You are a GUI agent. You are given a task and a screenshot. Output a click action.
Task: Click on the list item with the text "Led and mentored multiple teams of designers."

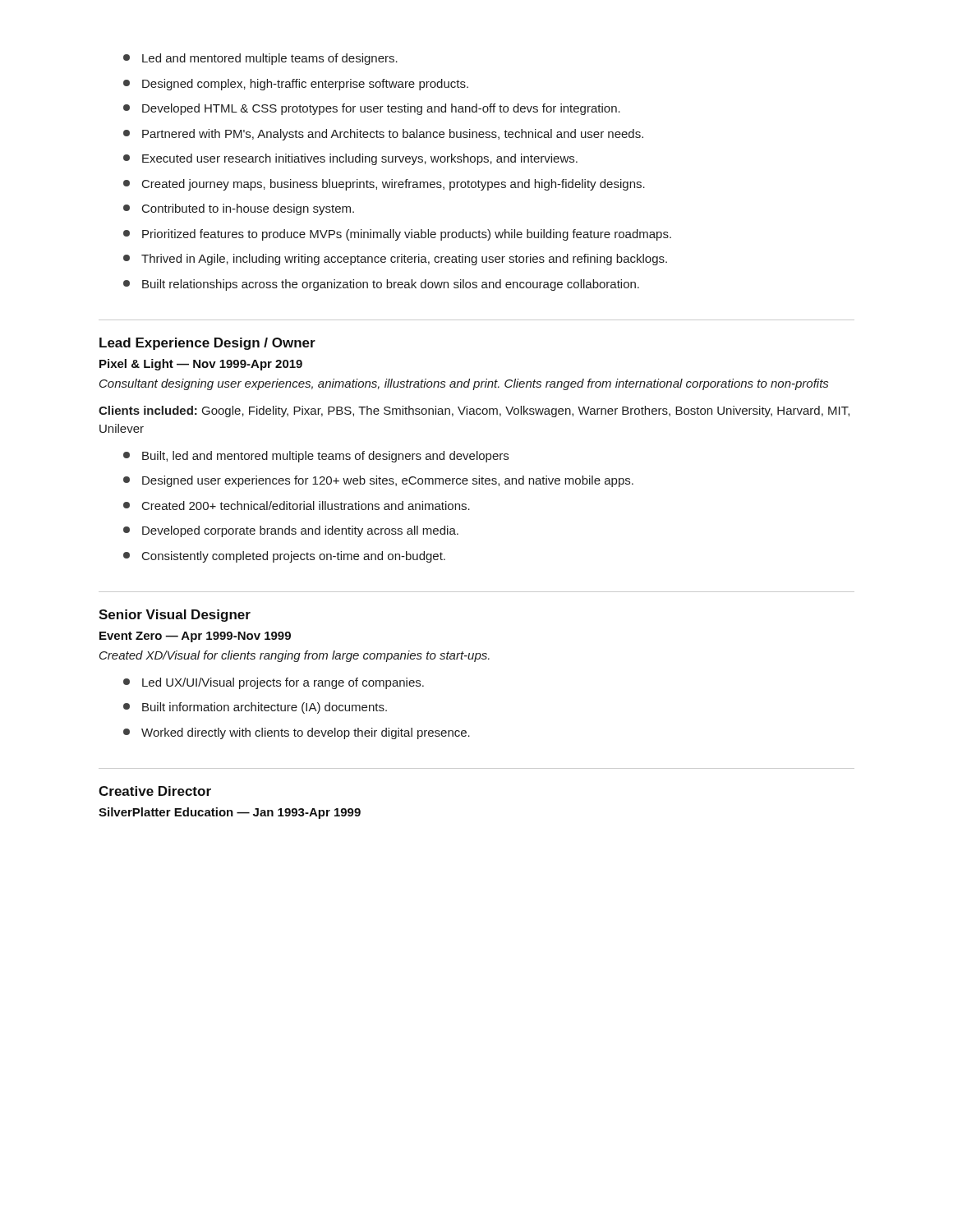tap(261, 59)
